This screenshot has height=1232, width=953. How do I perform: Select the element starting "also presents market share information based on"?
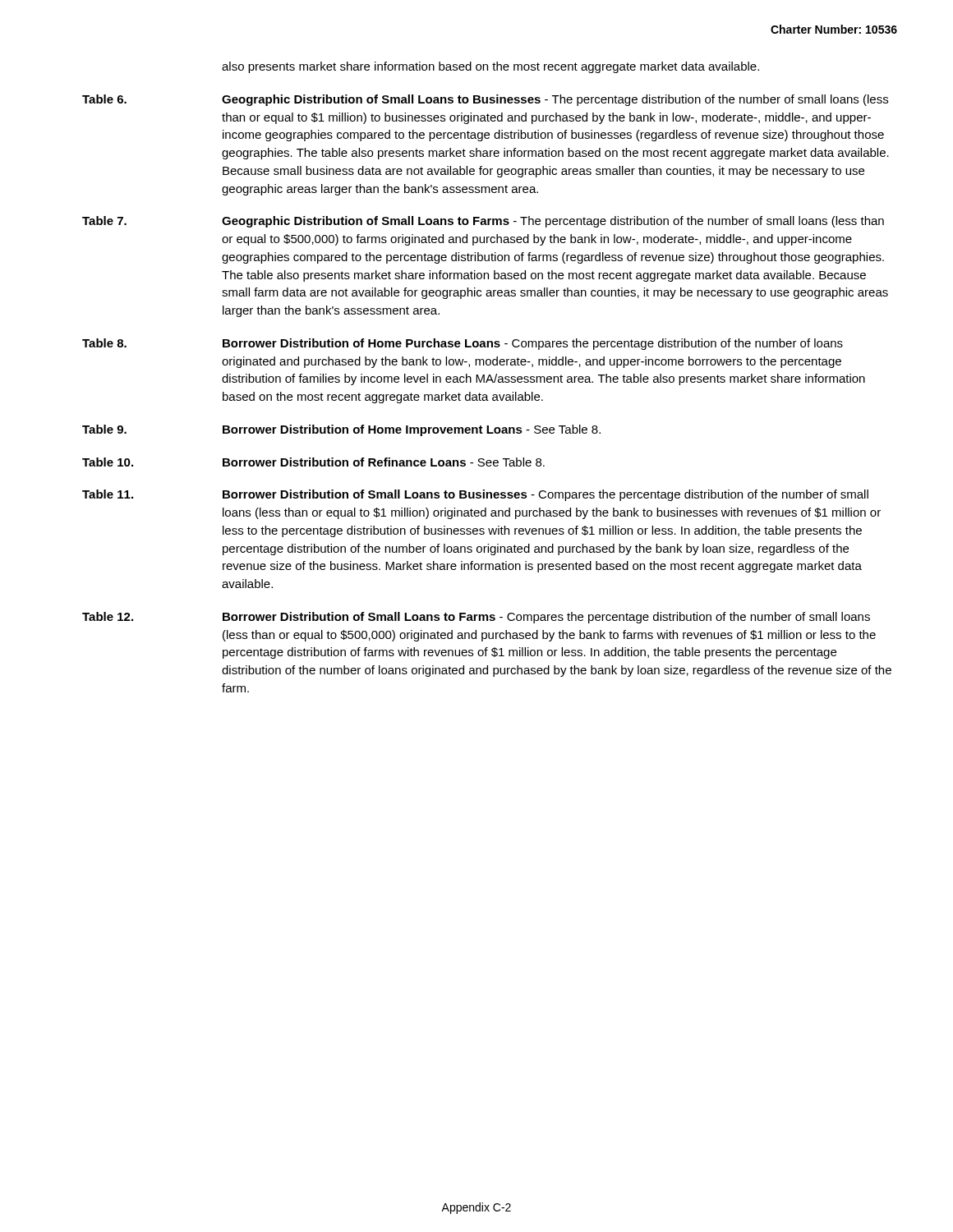[491, 66]
